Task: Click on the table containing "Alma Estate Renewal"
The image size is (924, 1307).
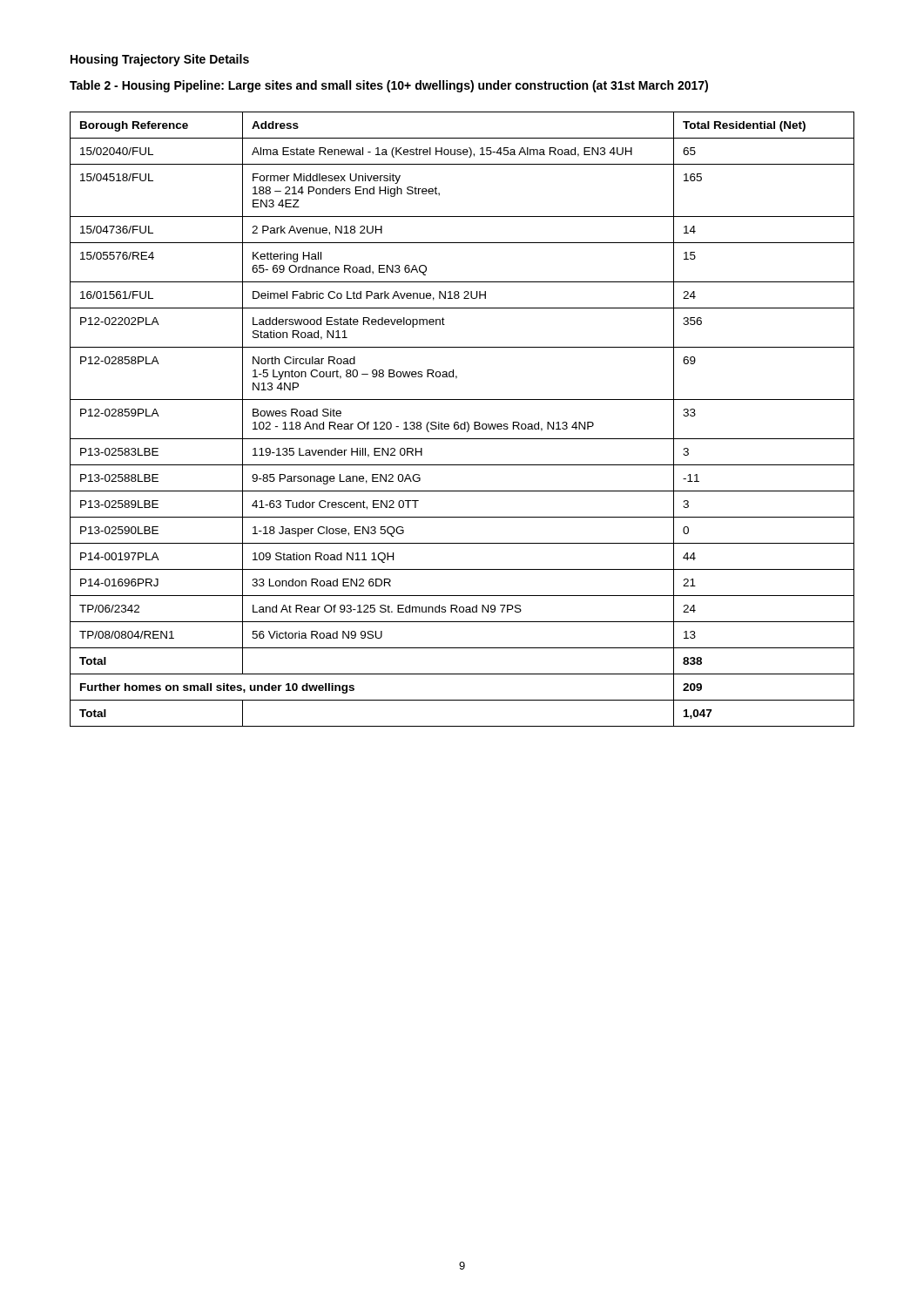Action: pyautogui.click(x=462, y=419)
